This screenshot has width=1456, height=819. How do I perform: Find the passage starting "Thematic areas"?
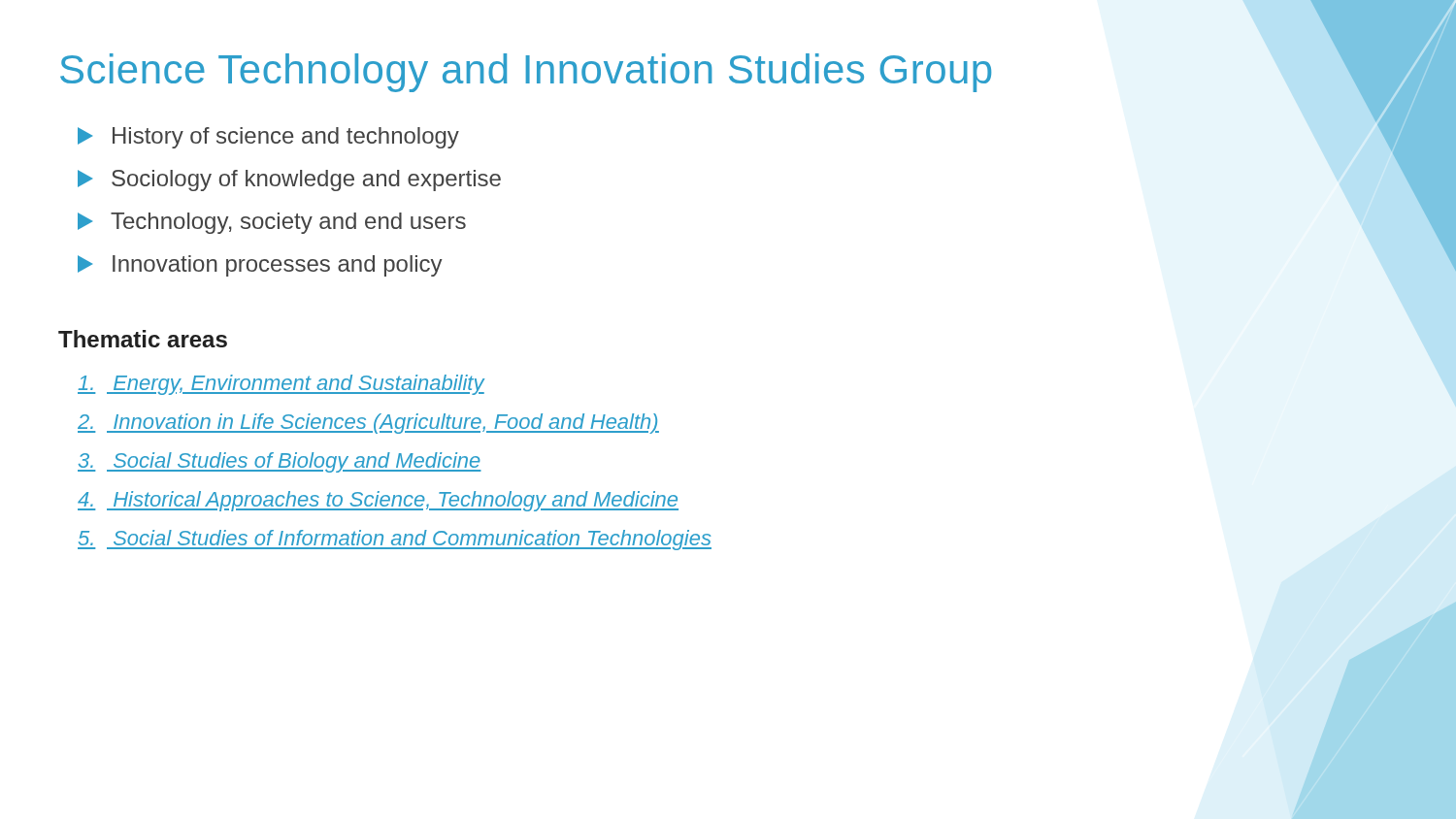click(143, 340)
